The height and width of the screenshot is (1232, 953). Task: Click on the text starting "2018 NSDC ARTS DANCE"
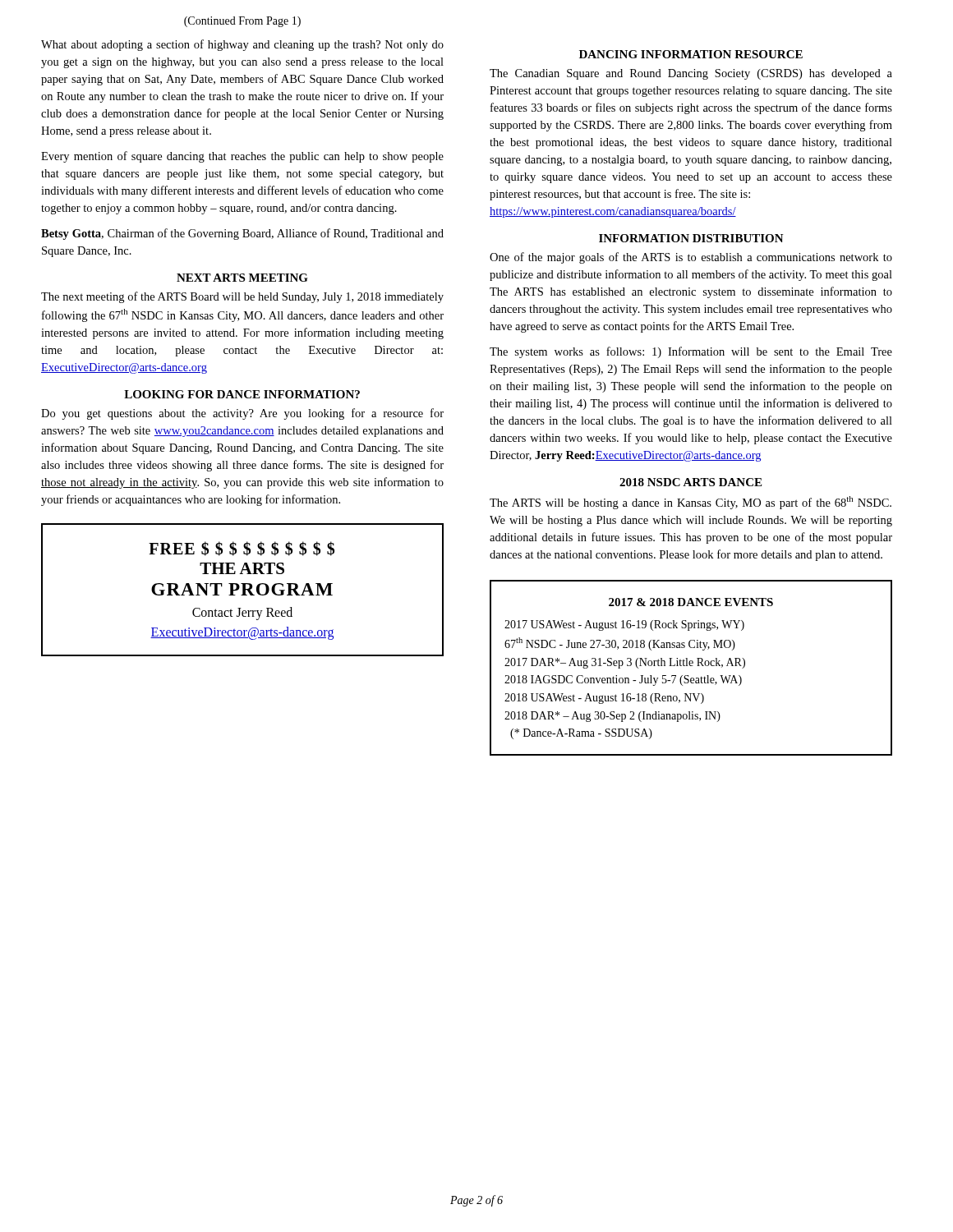tap(691, 482)
